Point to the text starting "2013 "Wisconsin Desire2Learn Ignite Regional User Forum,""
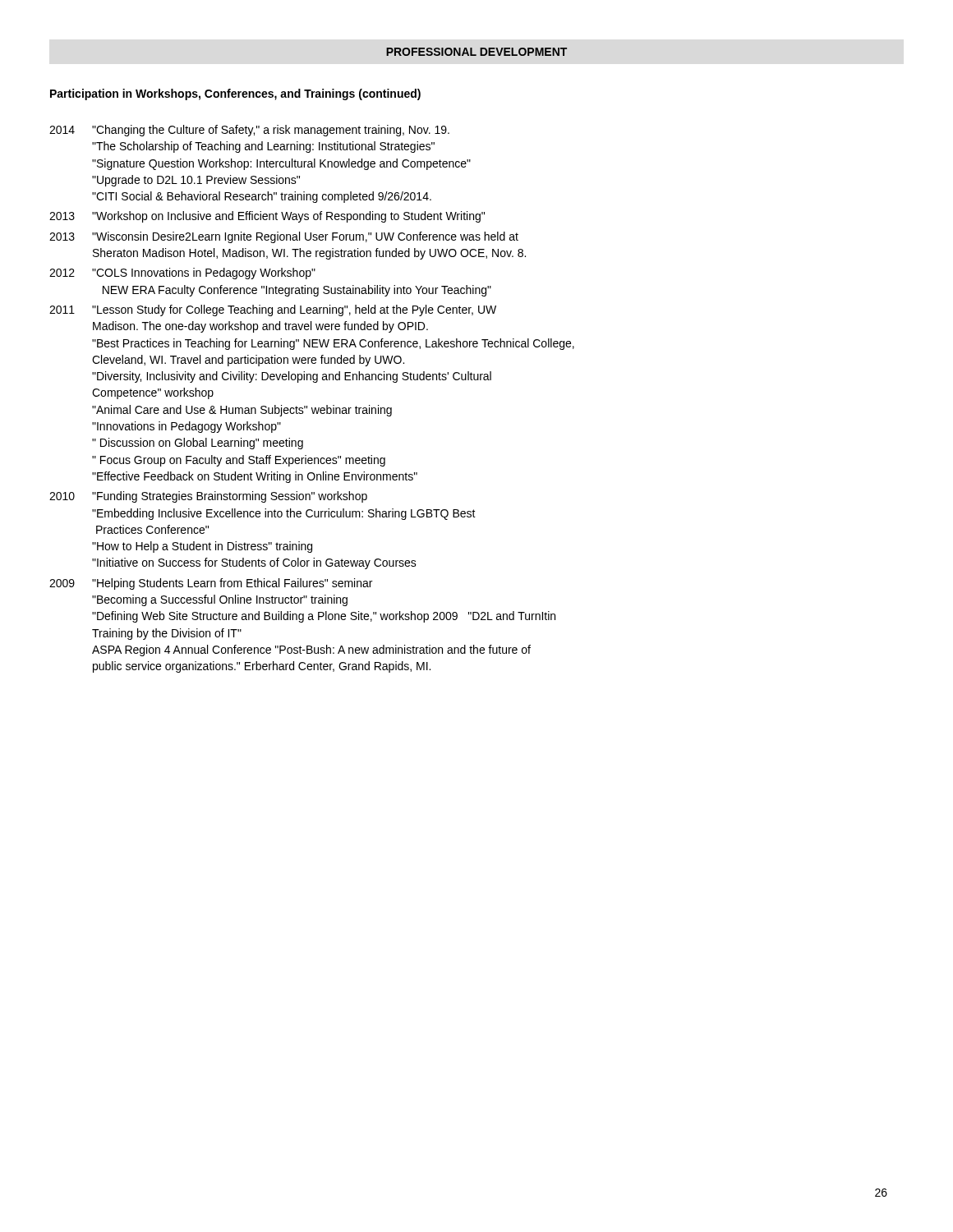 [476, 245]
